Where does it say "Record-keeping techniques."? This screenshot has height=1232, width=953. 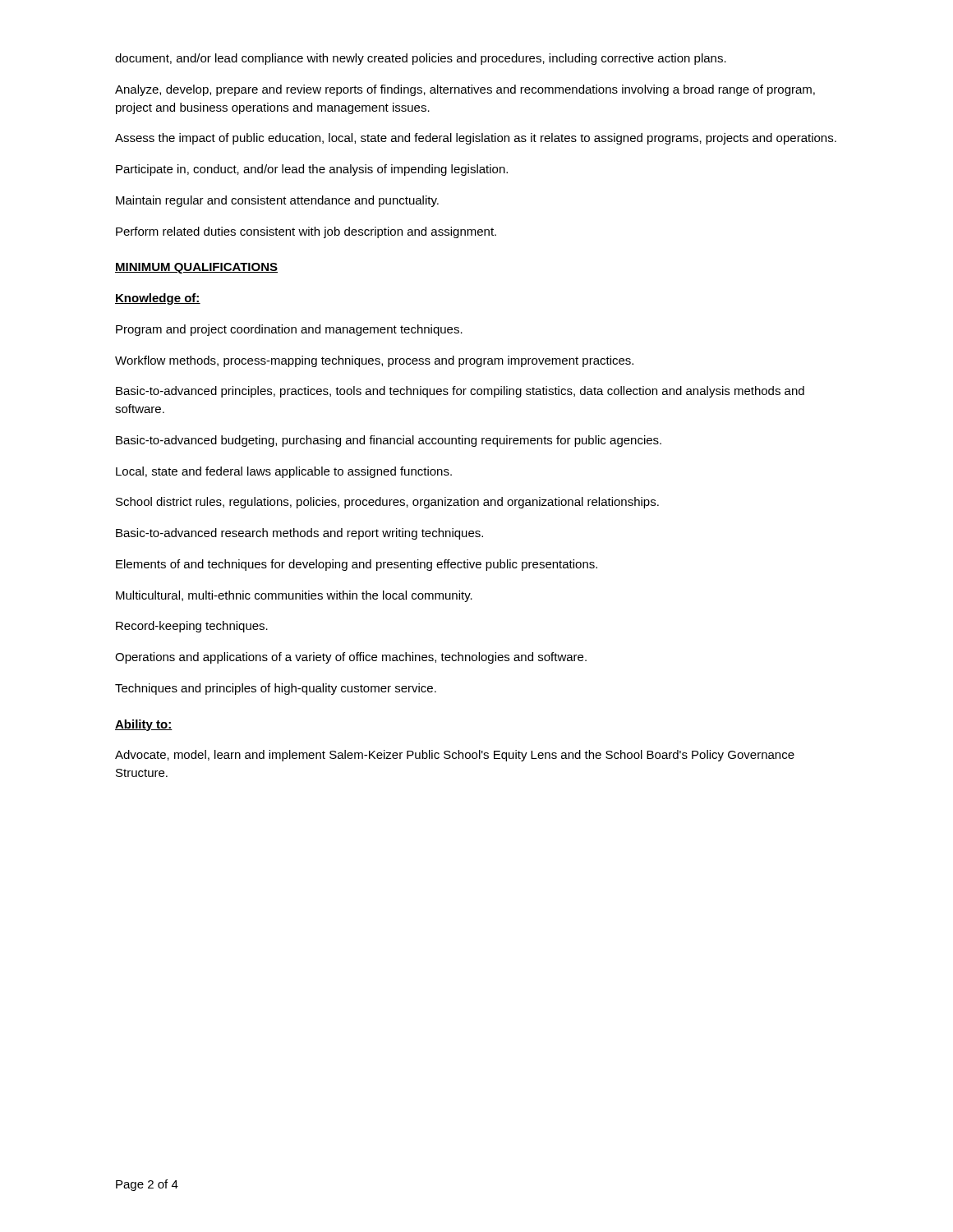tap(192, 626)
